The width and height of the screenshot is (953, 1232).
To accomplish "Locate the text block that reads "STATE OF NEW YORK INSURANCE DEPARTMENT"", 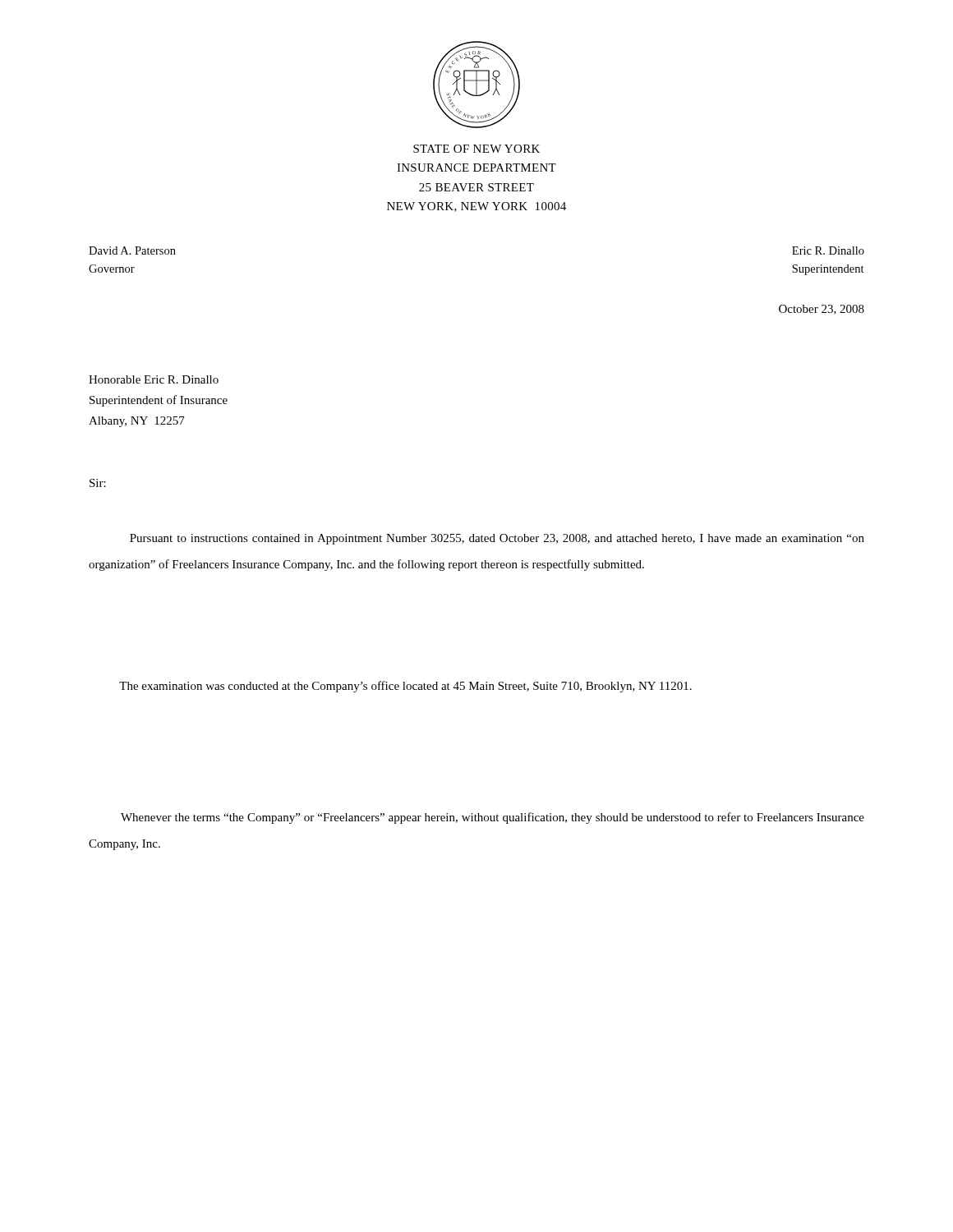I will click(476, 177).
